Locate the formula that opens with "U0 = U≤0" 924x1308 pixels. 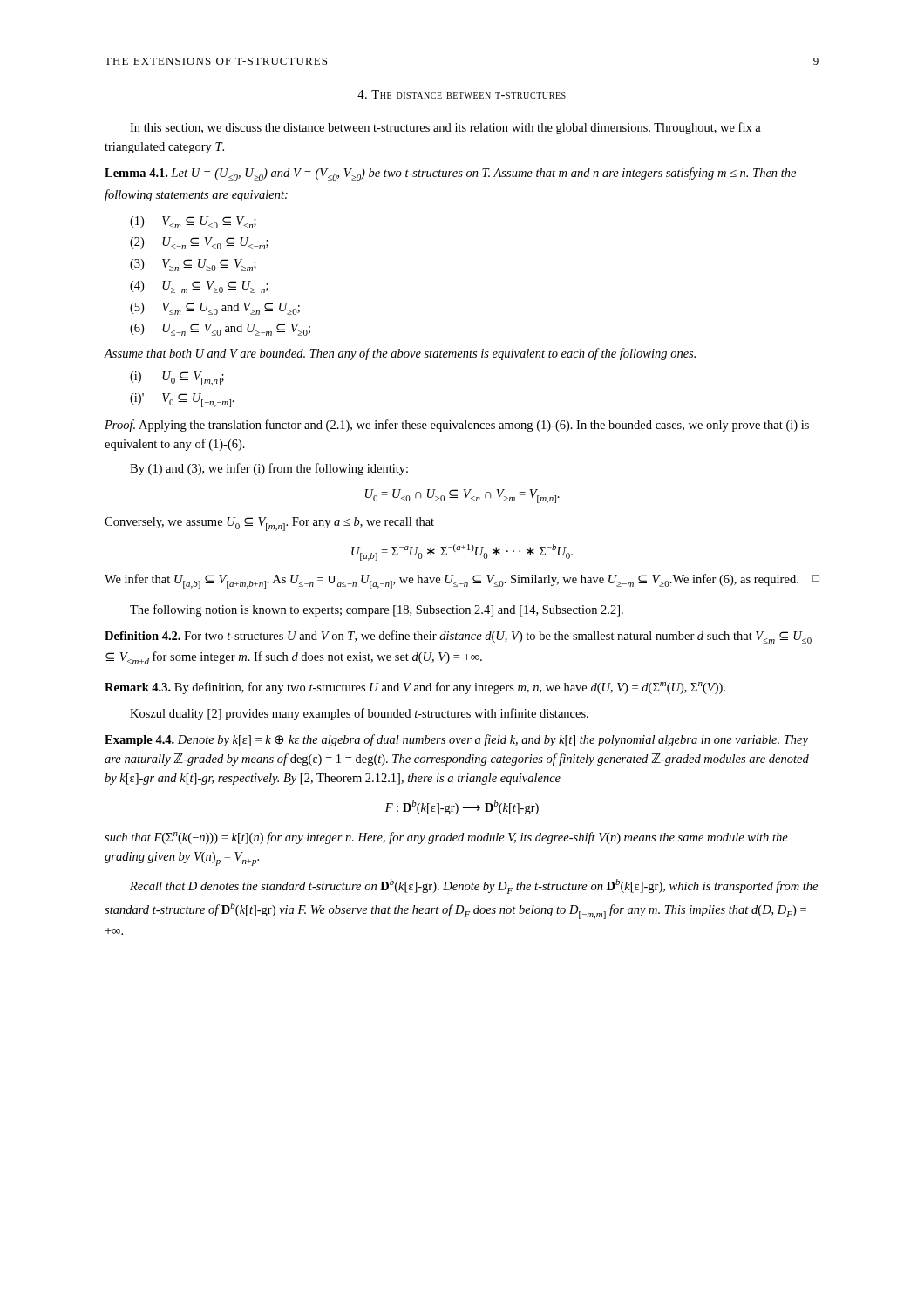(x=462, y=495)
